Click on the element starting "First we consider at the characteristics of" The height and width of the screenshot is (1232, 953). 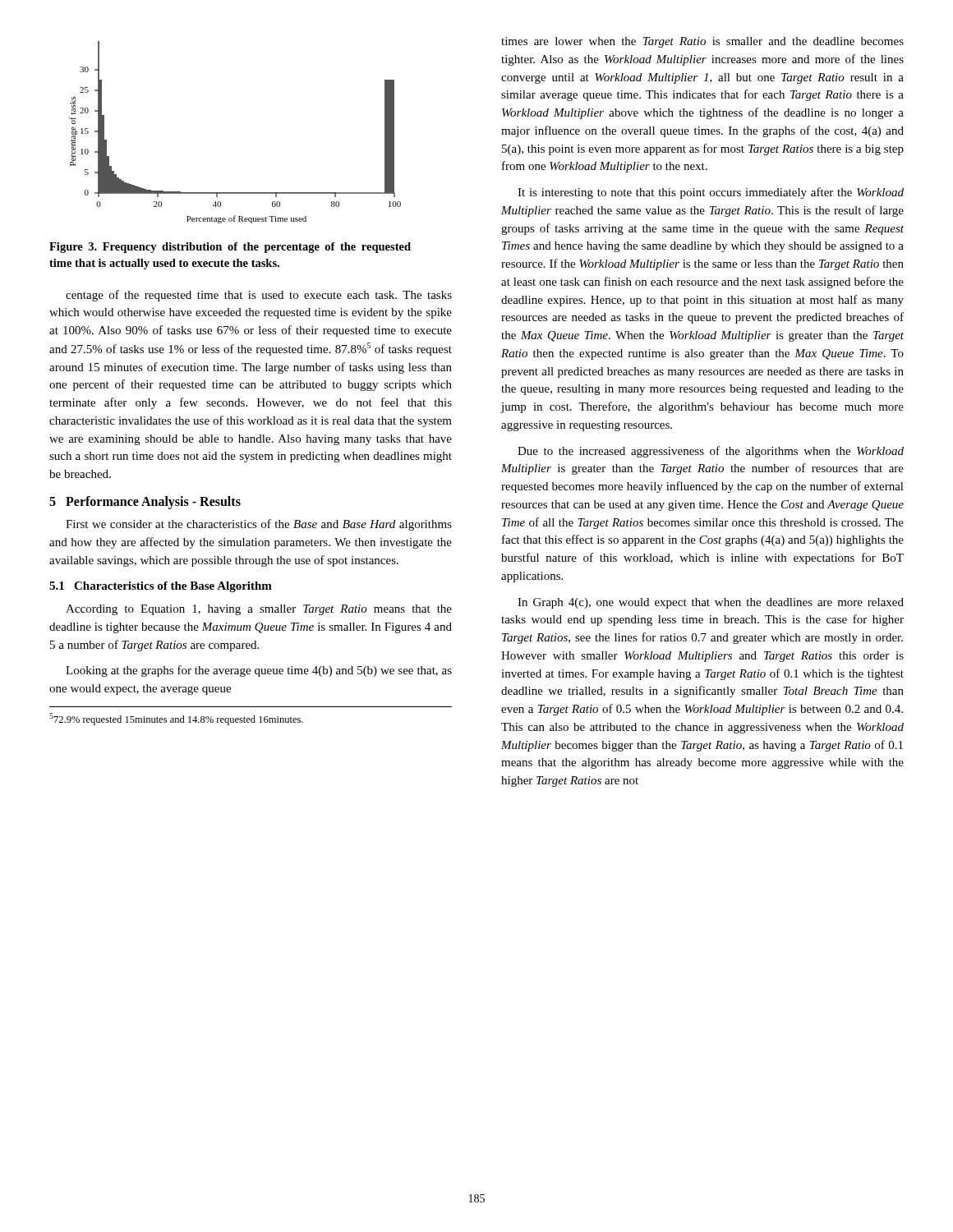tap(251, 543)
